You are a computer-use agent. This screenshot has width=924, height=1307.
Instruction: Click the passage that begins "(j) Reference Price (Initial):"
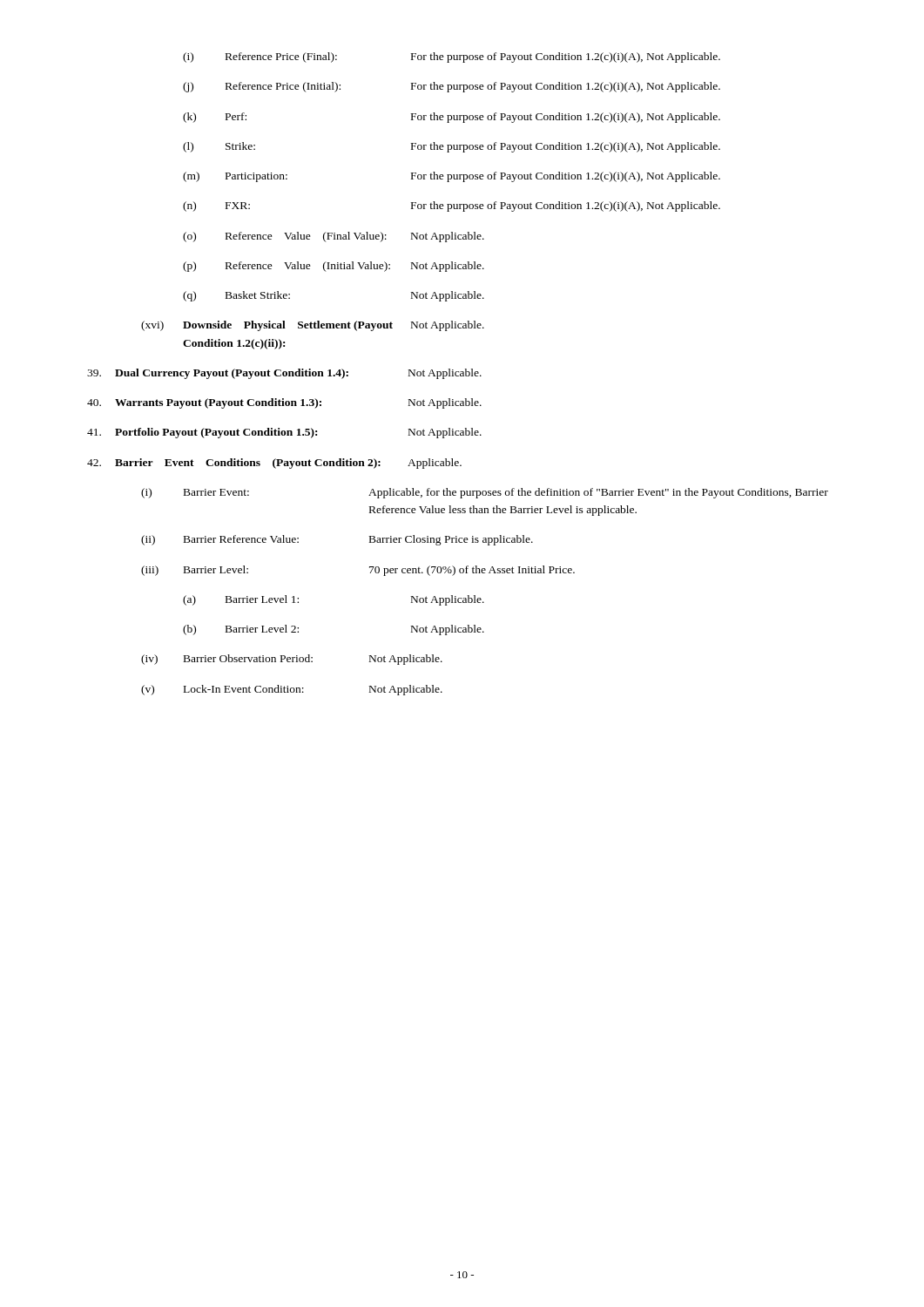519,87
